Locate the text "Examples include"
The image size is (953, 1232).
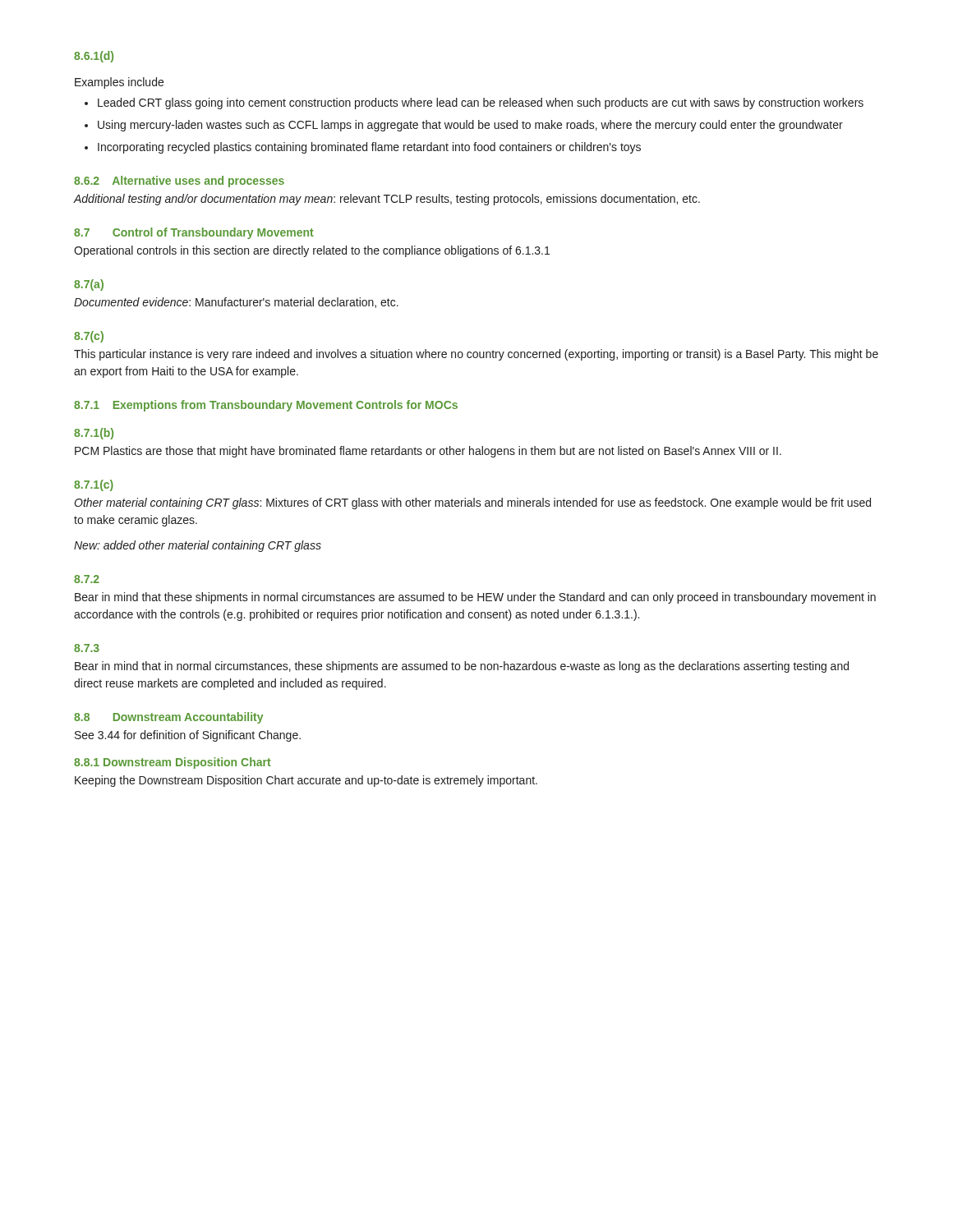coord(119,83)
